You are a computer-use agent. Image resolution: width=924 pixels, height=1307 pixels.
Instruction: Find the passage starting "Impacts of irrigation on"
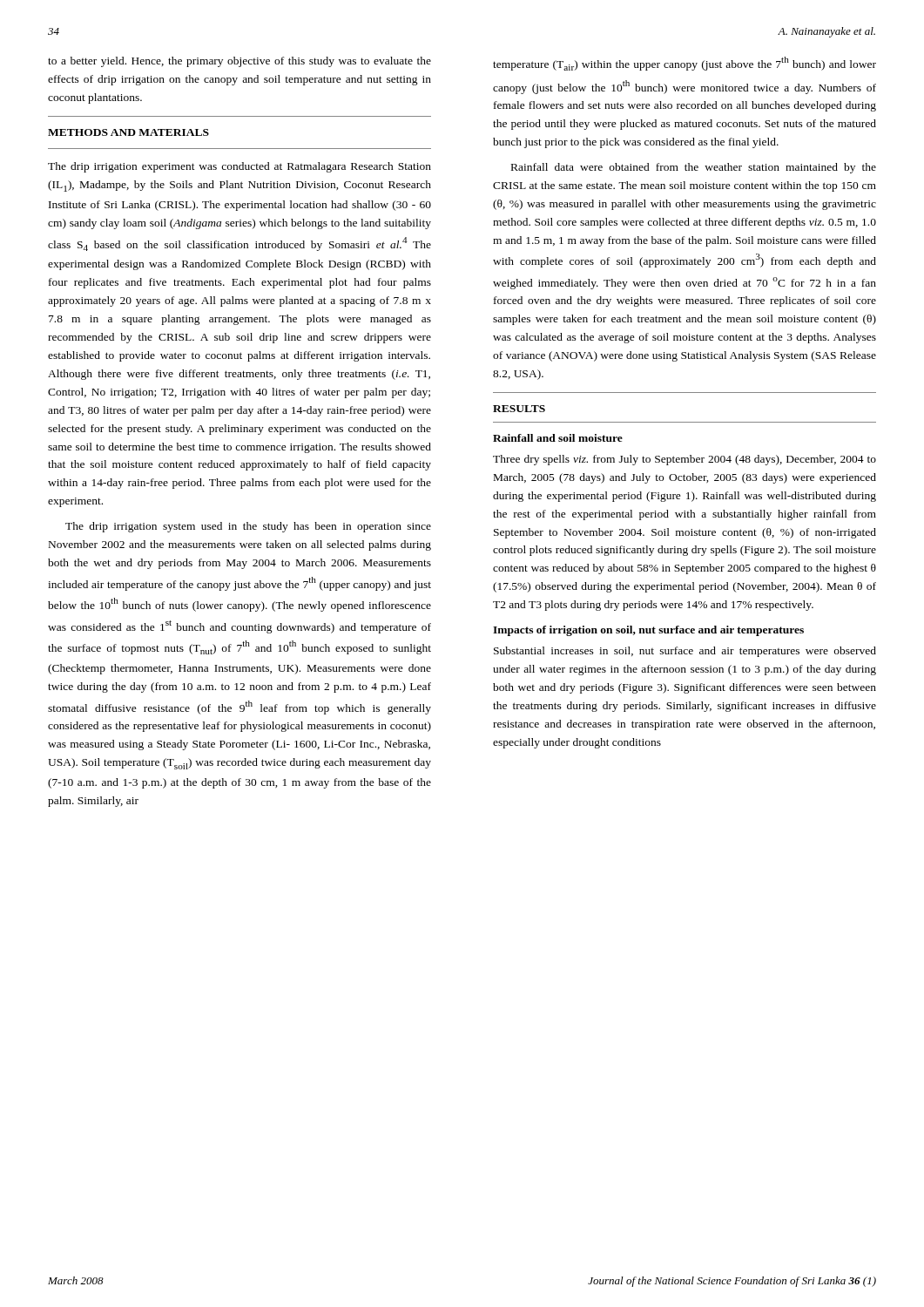(x=649, y=630)
